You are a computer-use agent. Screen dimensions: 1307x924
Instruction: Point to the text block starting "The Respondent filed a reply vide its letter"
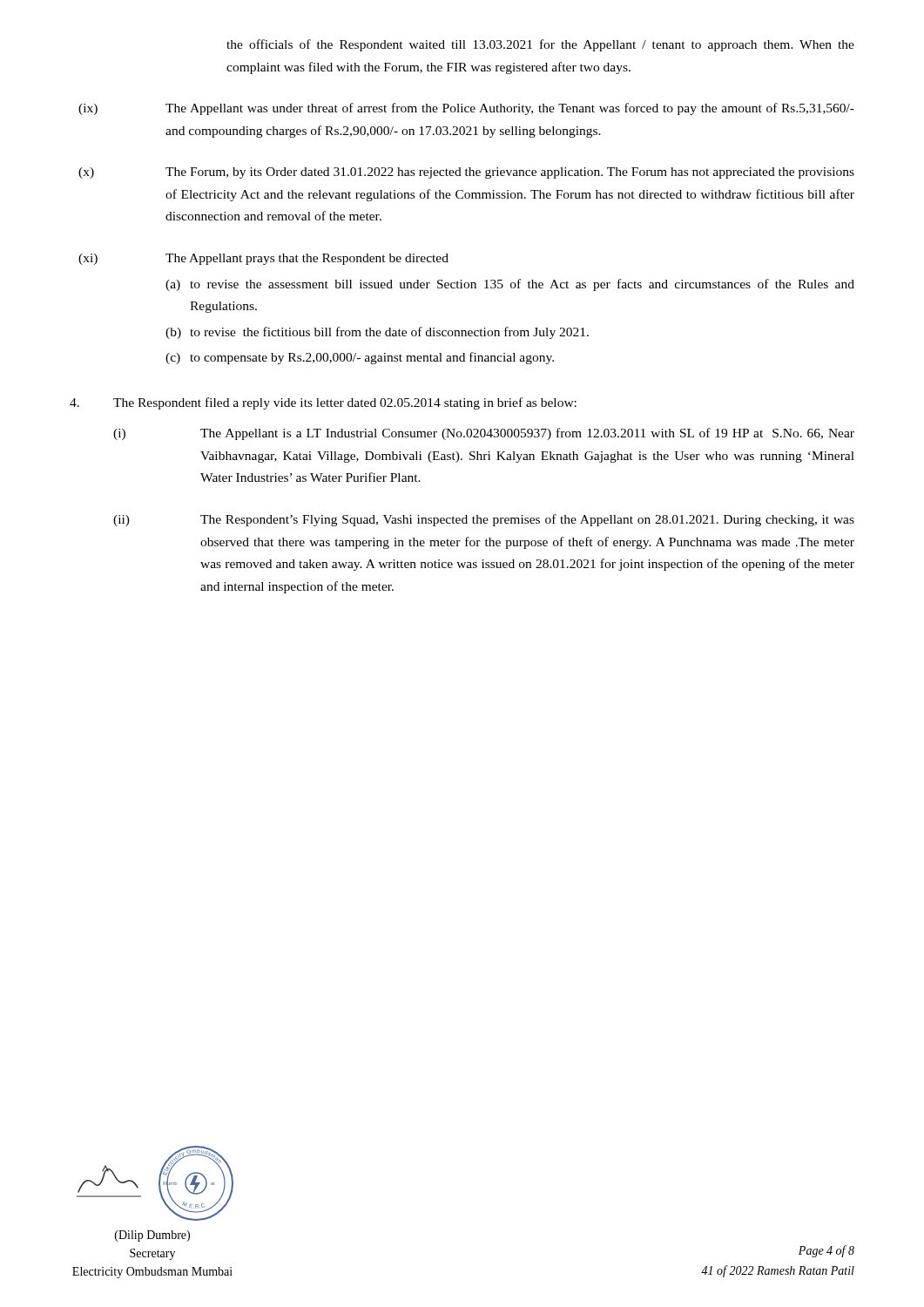point(462,402)
